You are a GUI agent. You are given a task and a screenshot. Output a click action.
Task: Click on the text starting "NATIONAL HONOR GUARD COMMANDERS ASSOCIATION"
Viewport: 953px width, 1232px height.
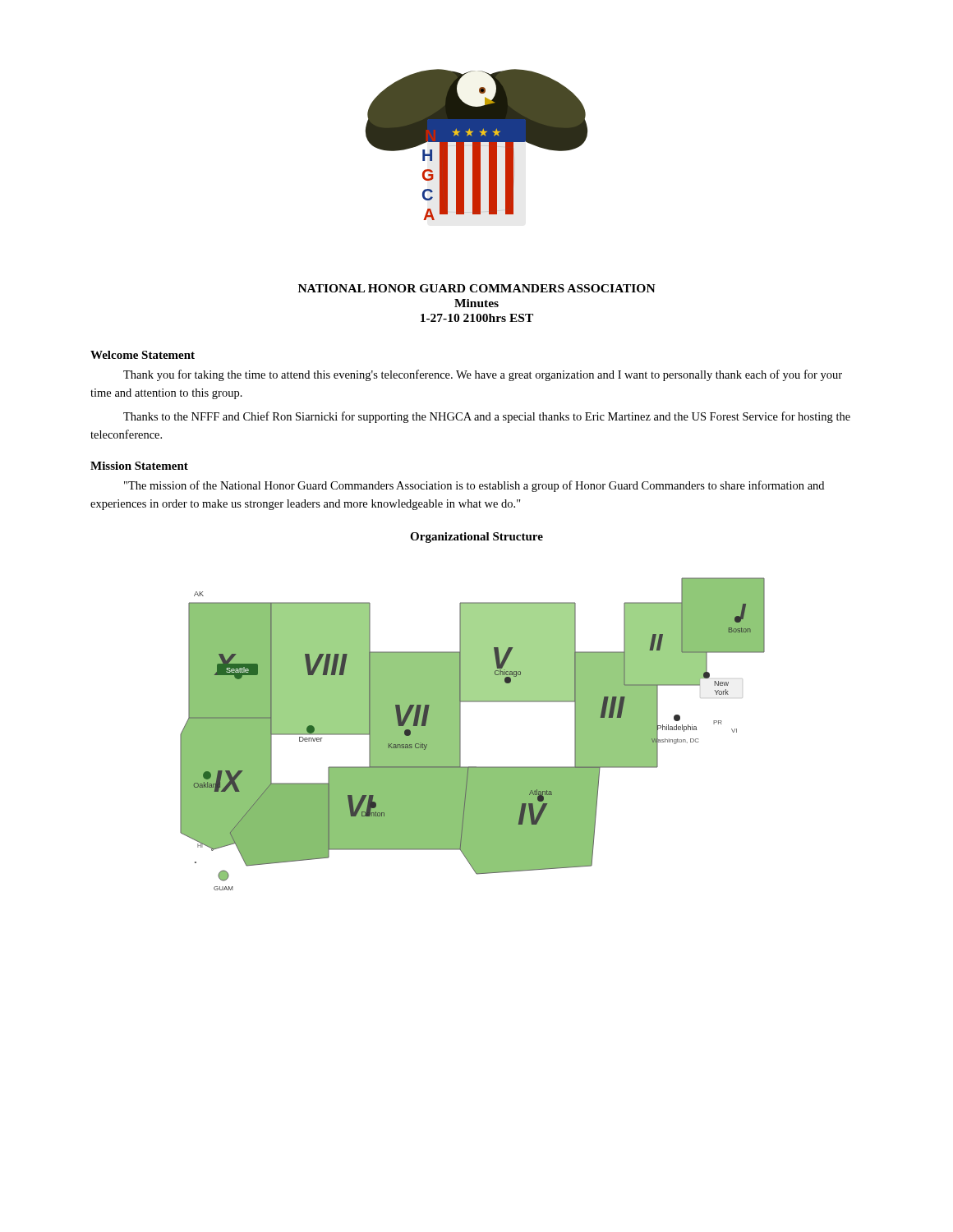(x=476, y=303)
